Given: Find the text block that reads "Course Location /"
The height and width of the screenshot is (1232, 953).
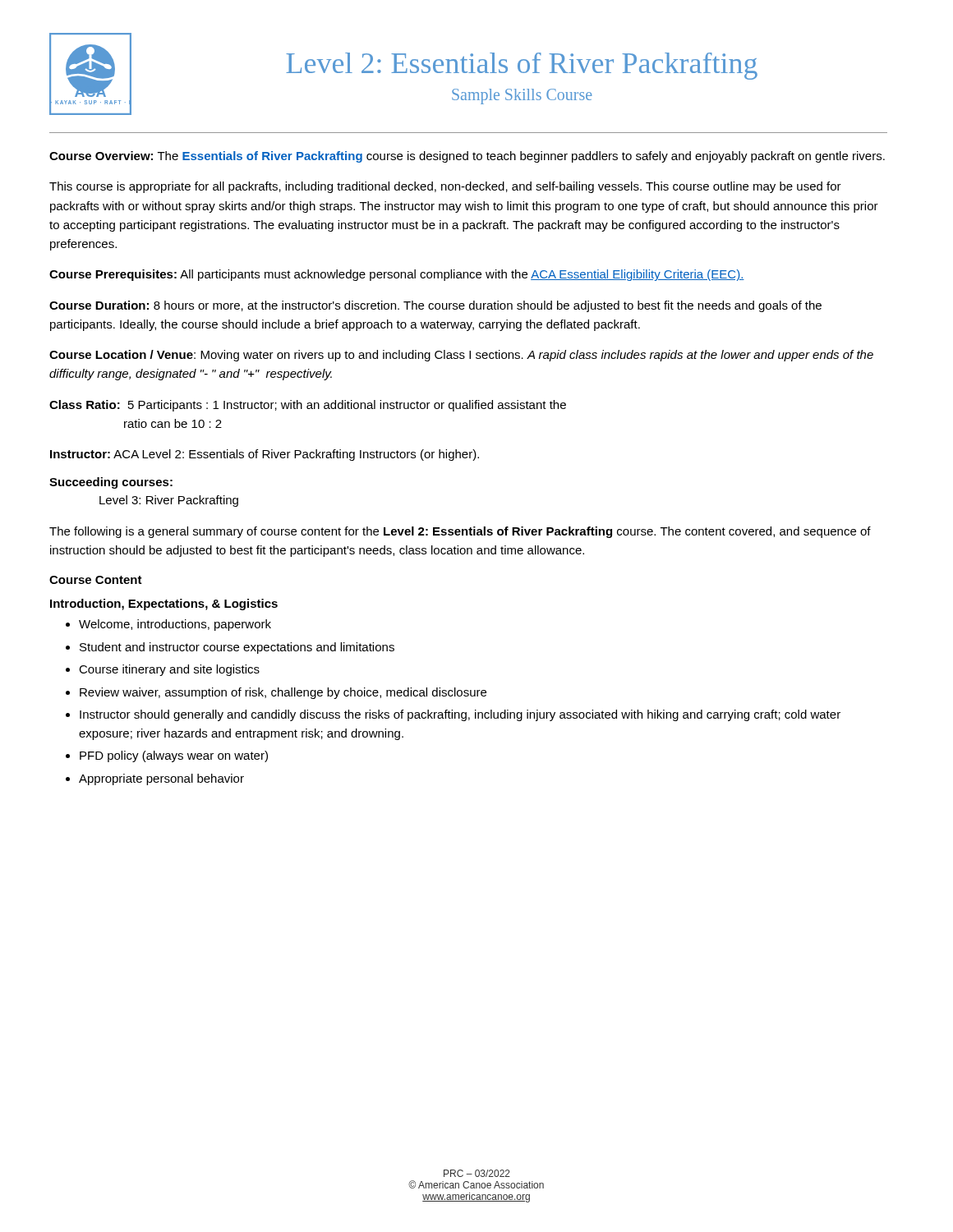Looking at the screenshot, I should click(461, 364).
